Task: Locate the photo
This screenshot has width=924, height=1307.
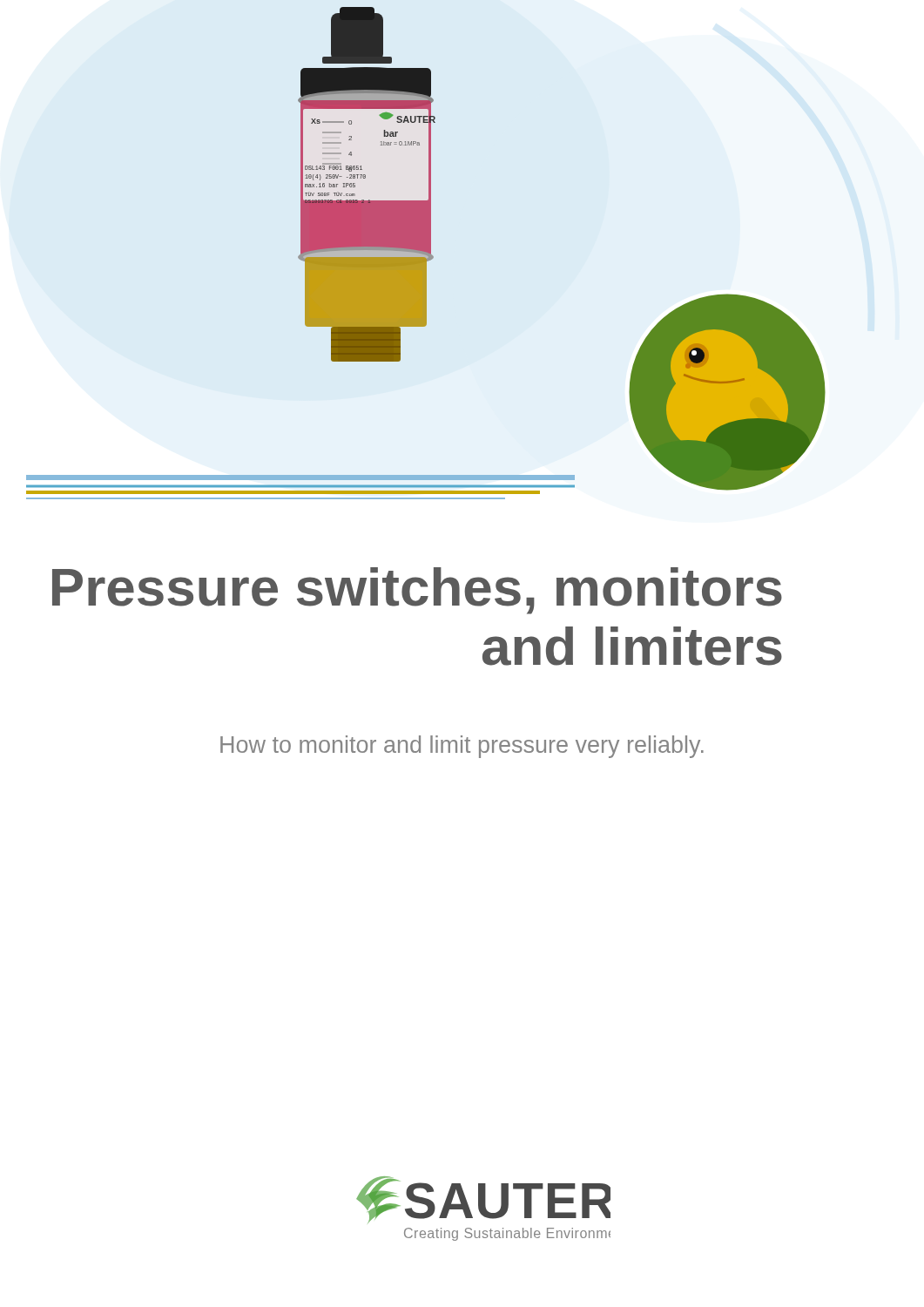Action: (462, 261)
